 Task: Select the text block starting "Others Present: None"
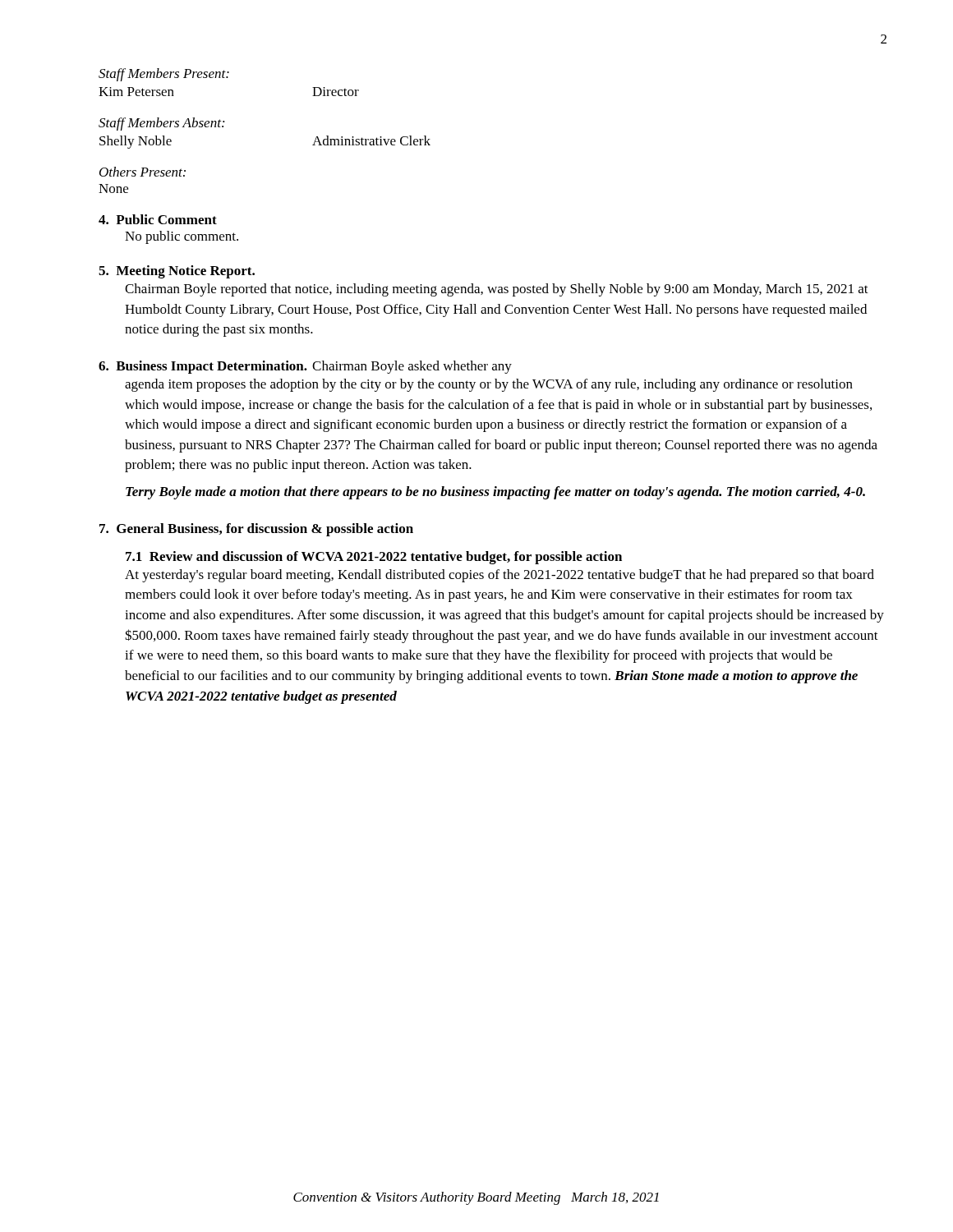[x=143, y=172]
